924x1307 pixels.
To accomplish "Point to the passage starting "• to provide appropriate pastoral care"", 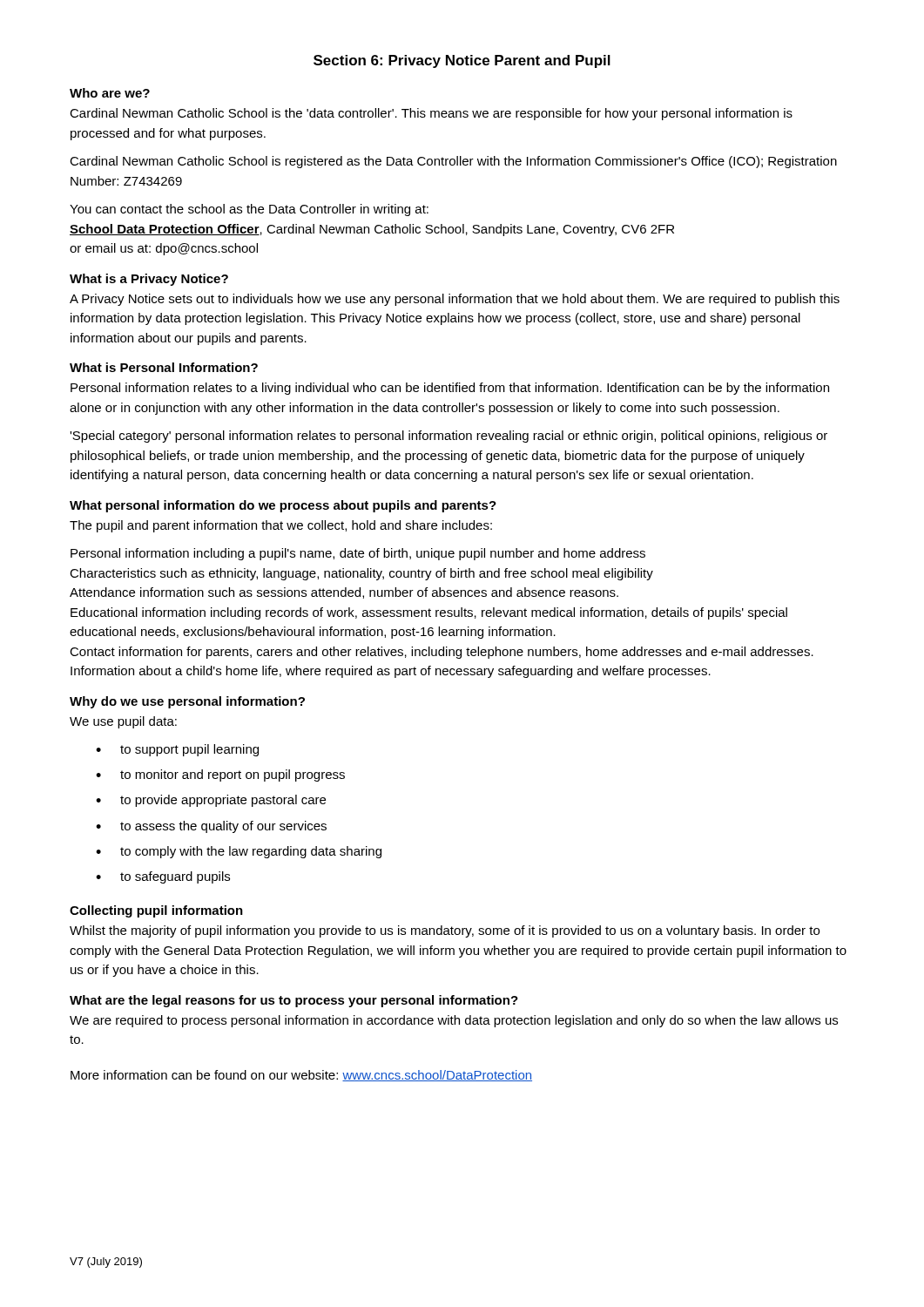I will pos(211,801).
